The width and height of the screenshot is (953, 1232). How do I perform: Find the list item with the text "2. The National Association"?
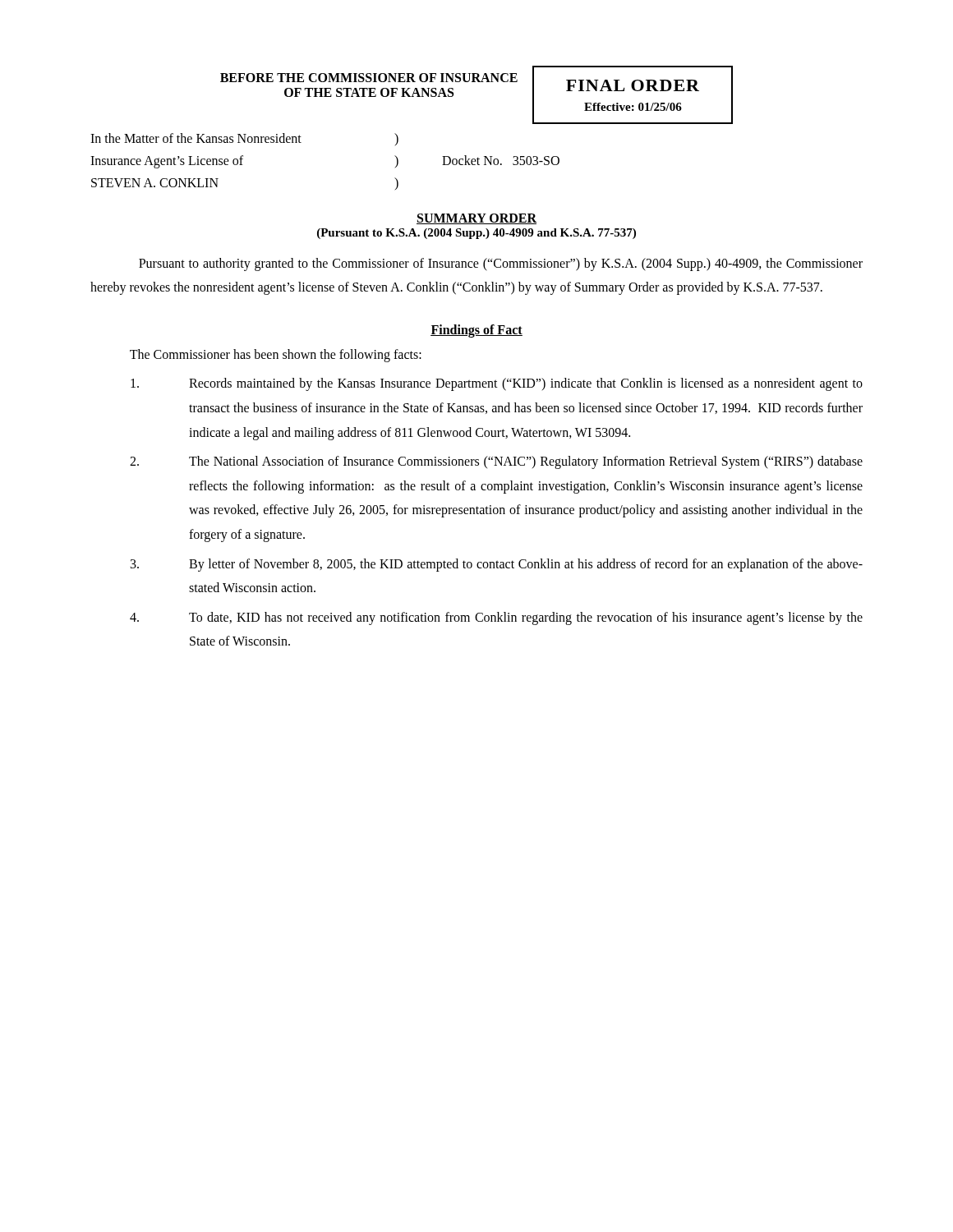coord(476,498)
